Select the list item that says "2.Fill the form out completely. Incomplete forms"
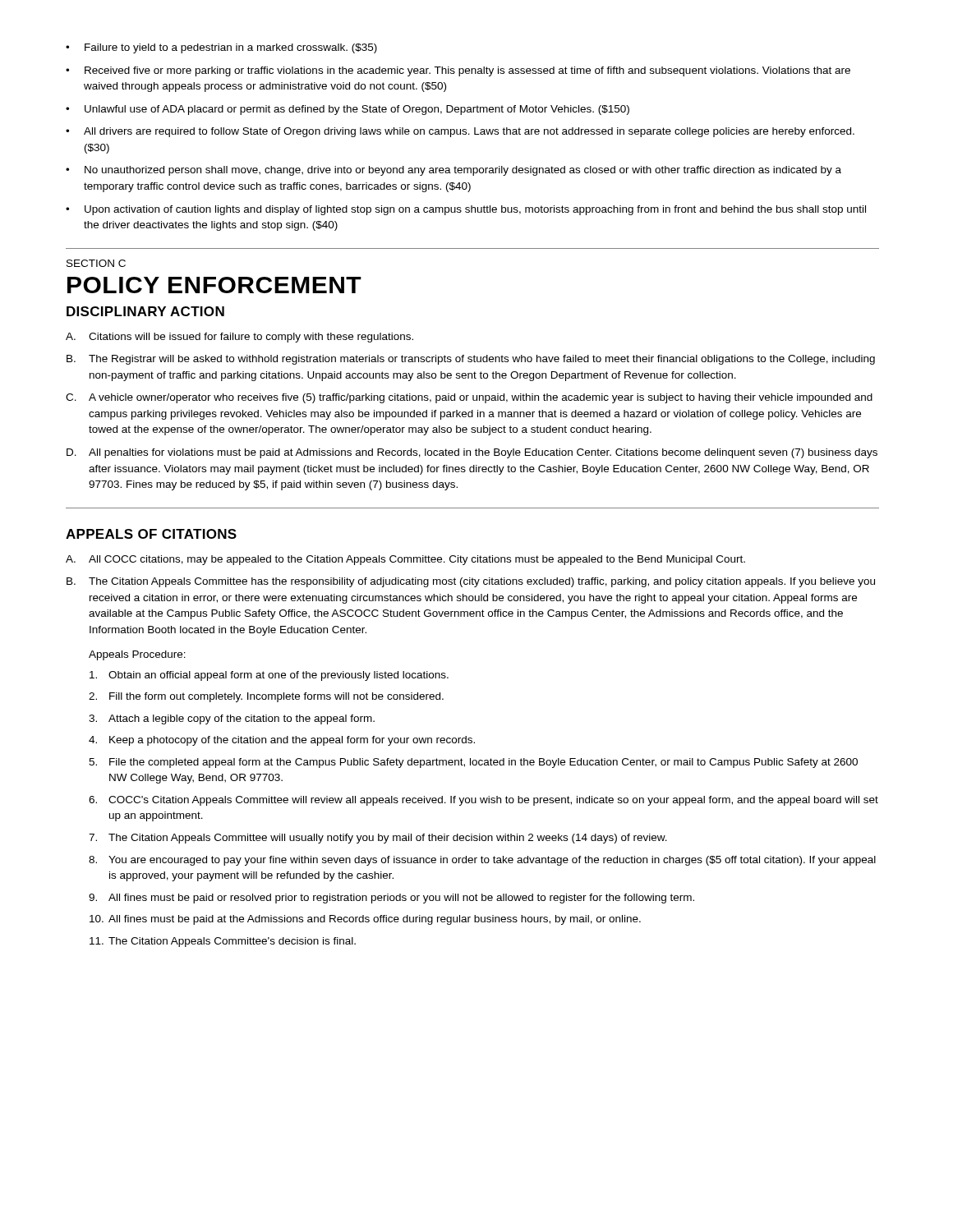The image size is (953, 1232). tap(266, 696)
